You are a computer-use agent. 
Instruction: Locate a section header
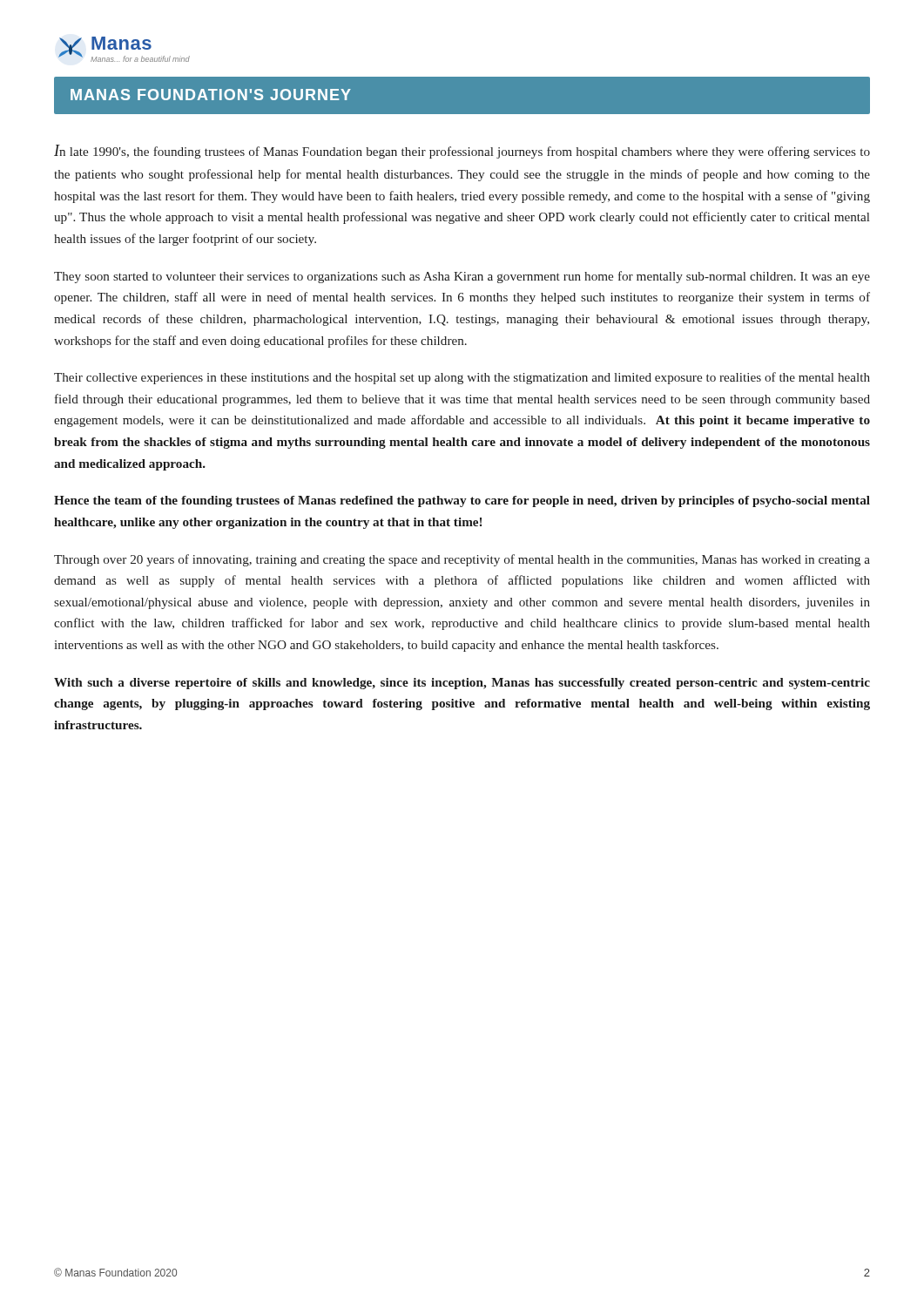pos(211,95)
